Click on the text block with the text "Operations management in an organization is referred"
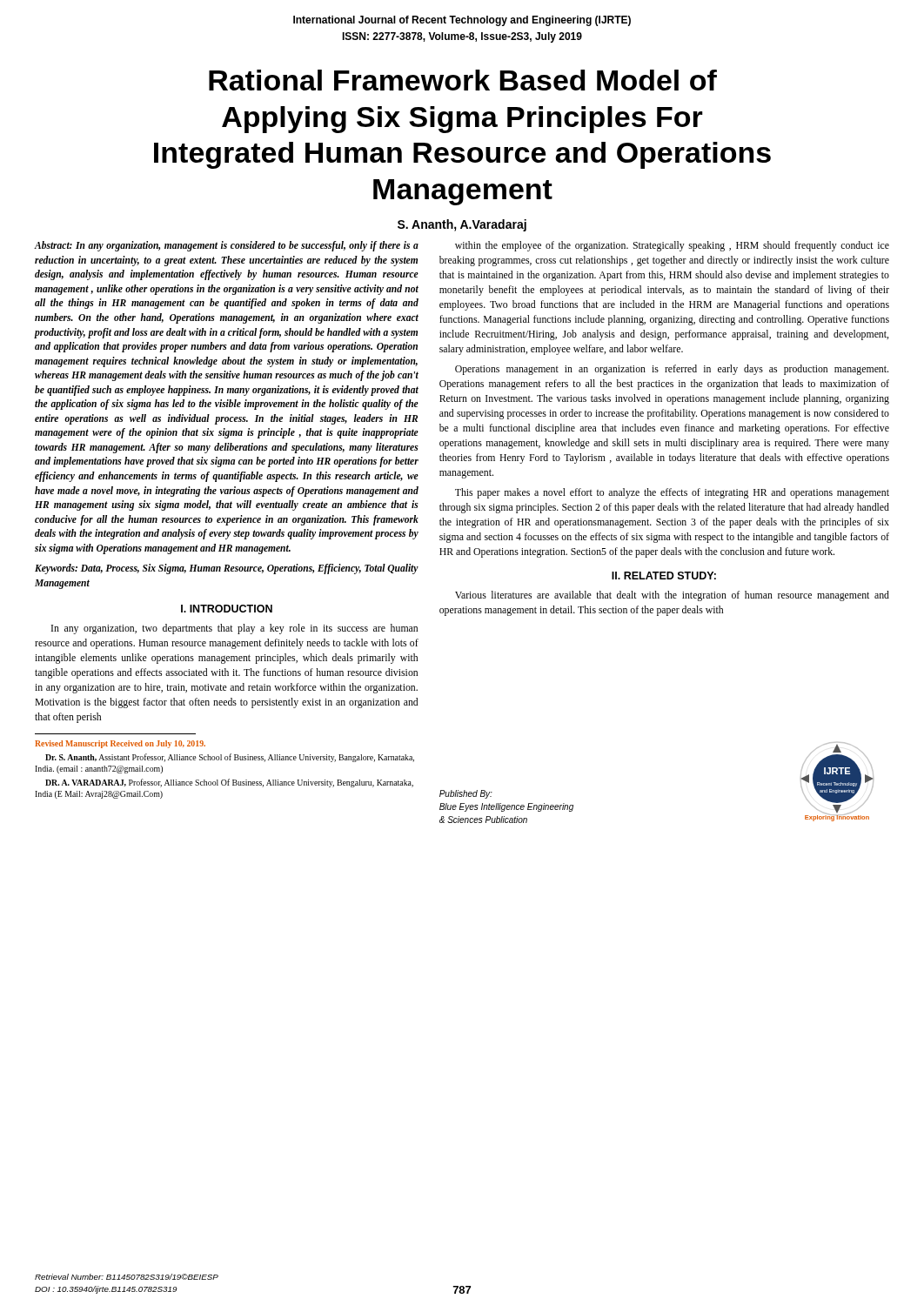Image resolution: width=924 pixels, height=1305 pixels. pos(664,421)
